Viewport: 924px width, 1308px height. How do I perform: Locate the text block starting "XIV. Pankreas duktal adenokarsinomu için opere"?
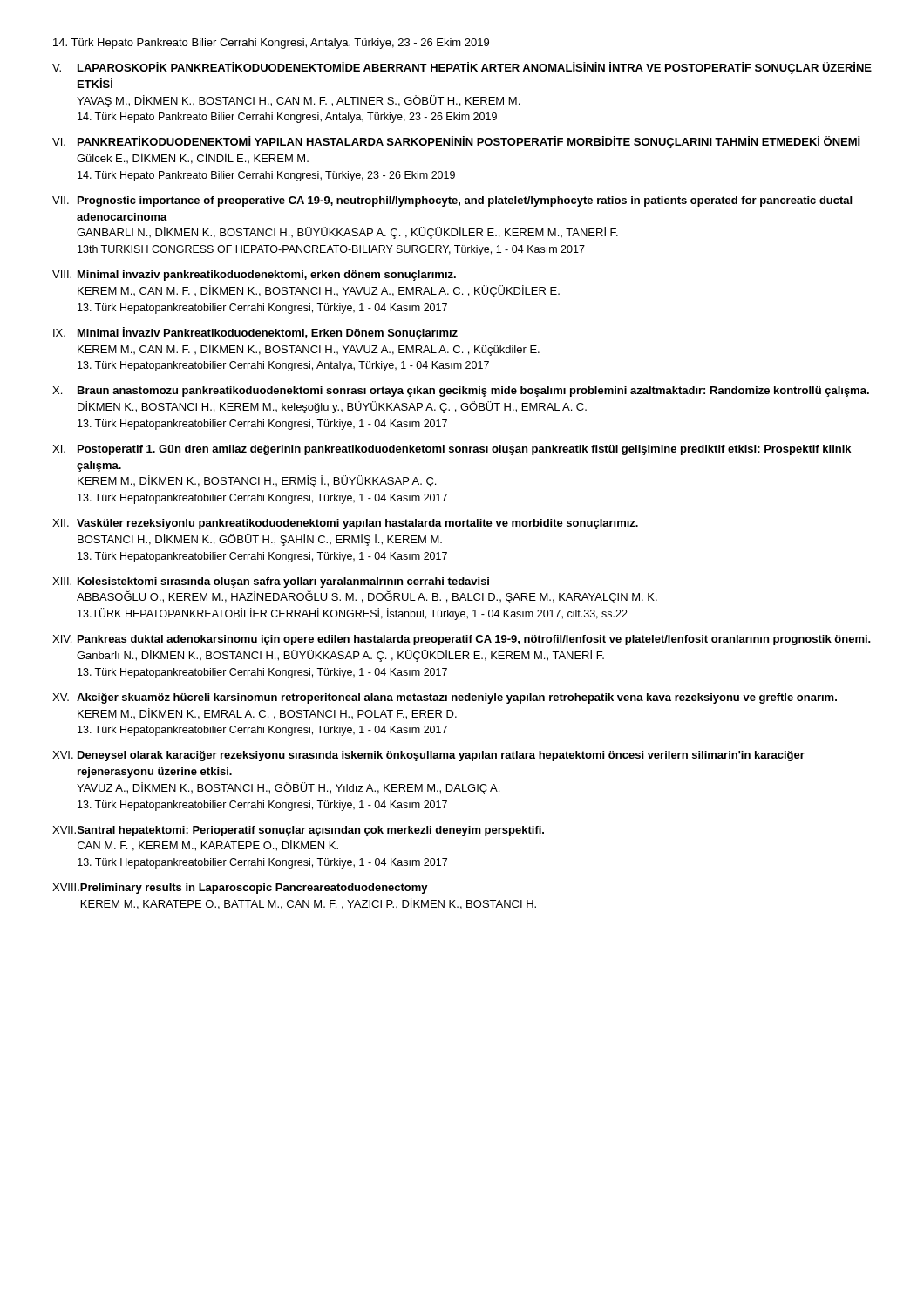462,656
